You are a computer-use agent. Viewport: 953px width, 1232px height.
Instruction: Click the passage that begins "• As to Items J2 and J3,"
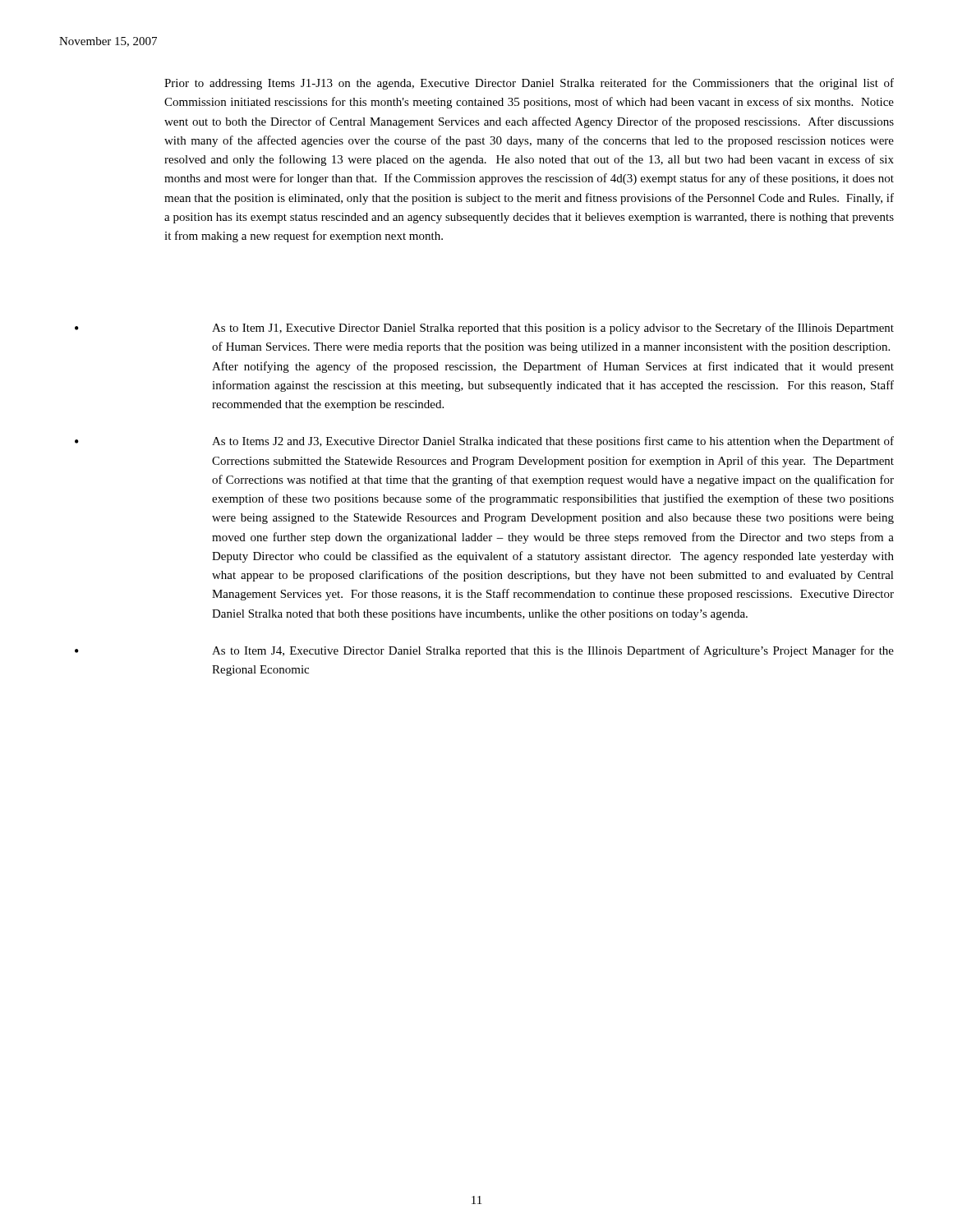tap(476, 528)
